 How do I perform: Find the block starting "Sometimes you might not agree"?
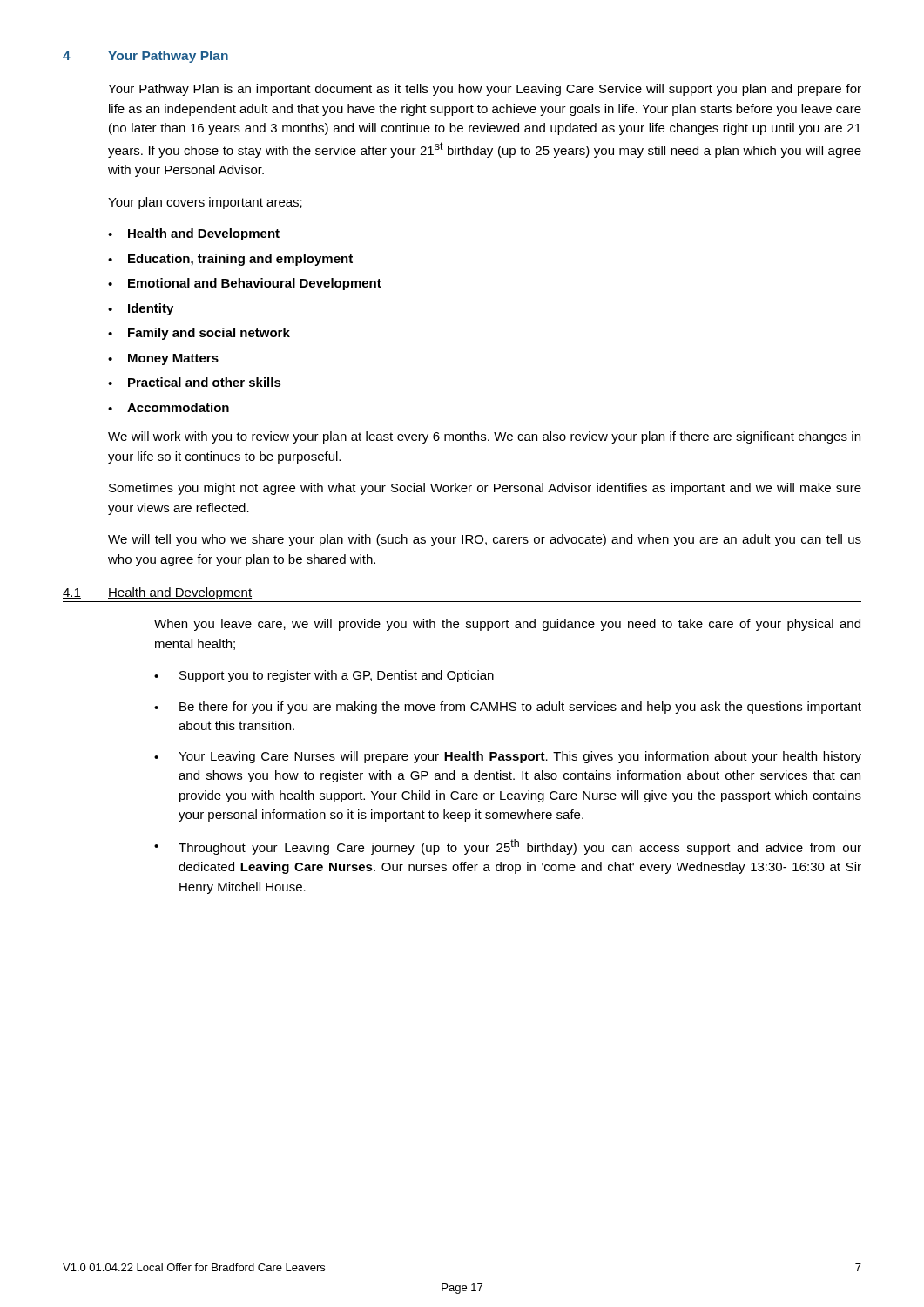coord(485,497)
